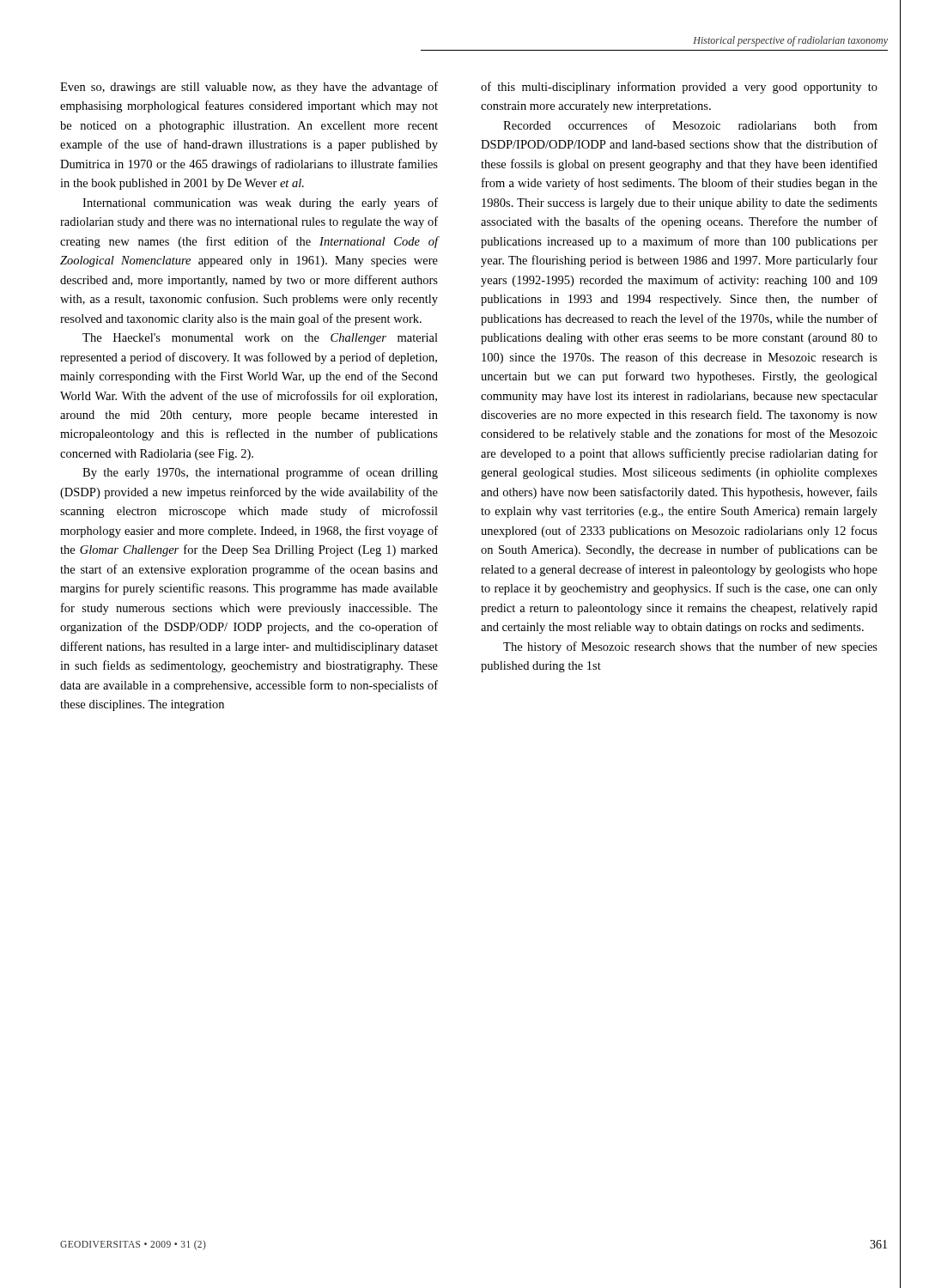The image size is (935, 1288).
Task: Locate the block starting "Even so, drawings are still"
Action: coord(249,396)
